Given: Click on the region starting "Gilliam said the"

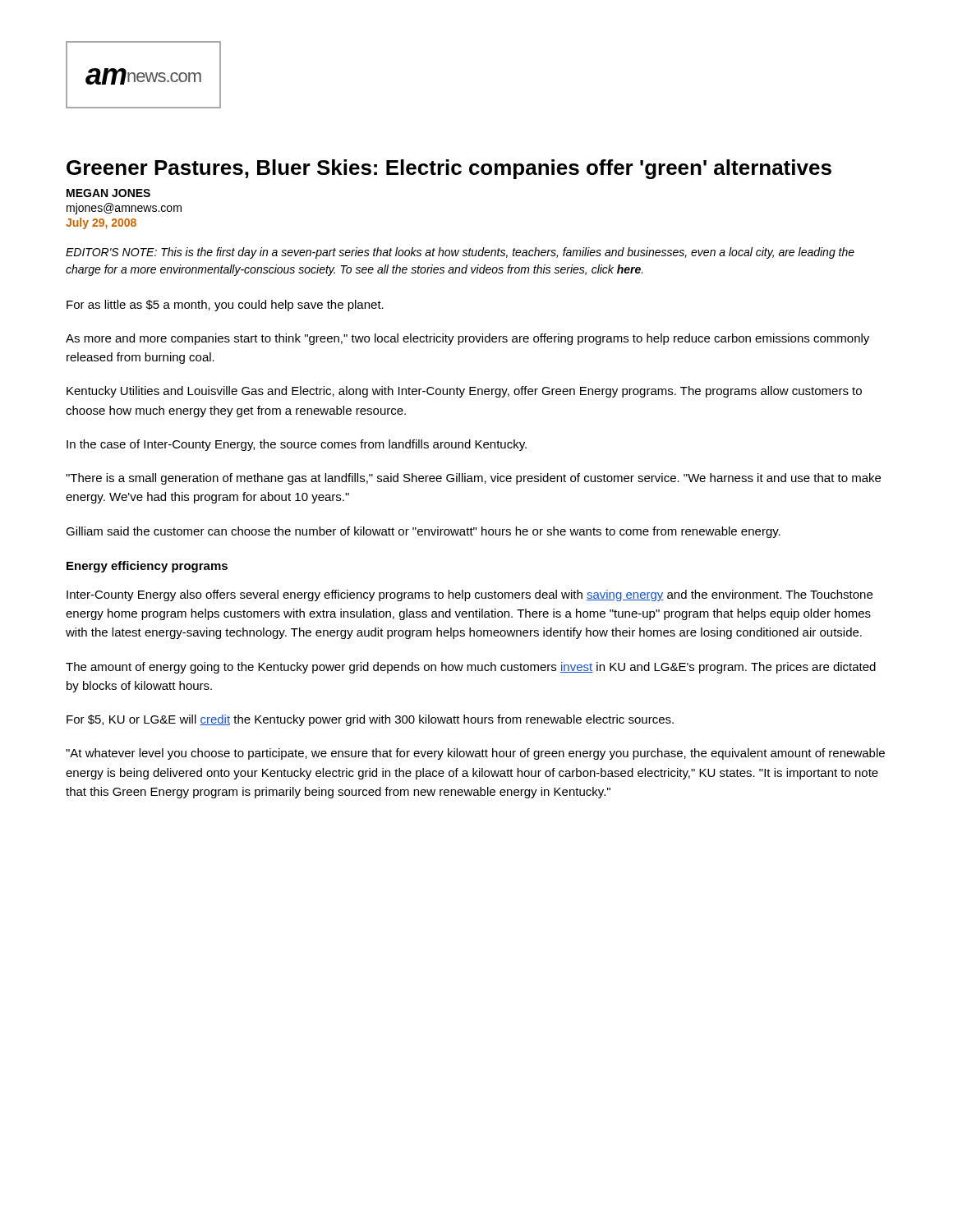Looking at the screenshot, I should (x=476, y=531).
